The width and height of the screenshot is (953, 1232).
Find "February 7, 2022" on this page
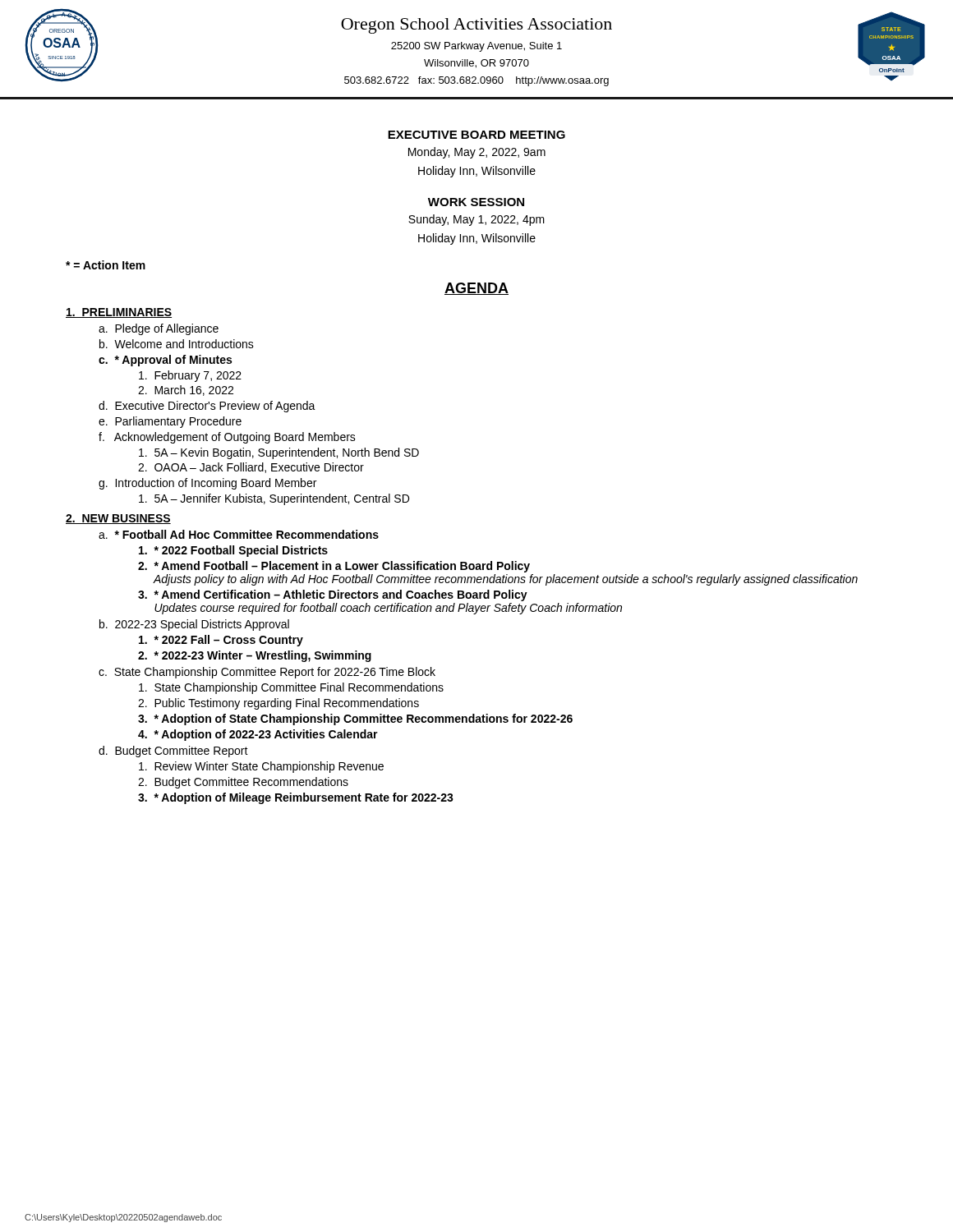point(190,375)
